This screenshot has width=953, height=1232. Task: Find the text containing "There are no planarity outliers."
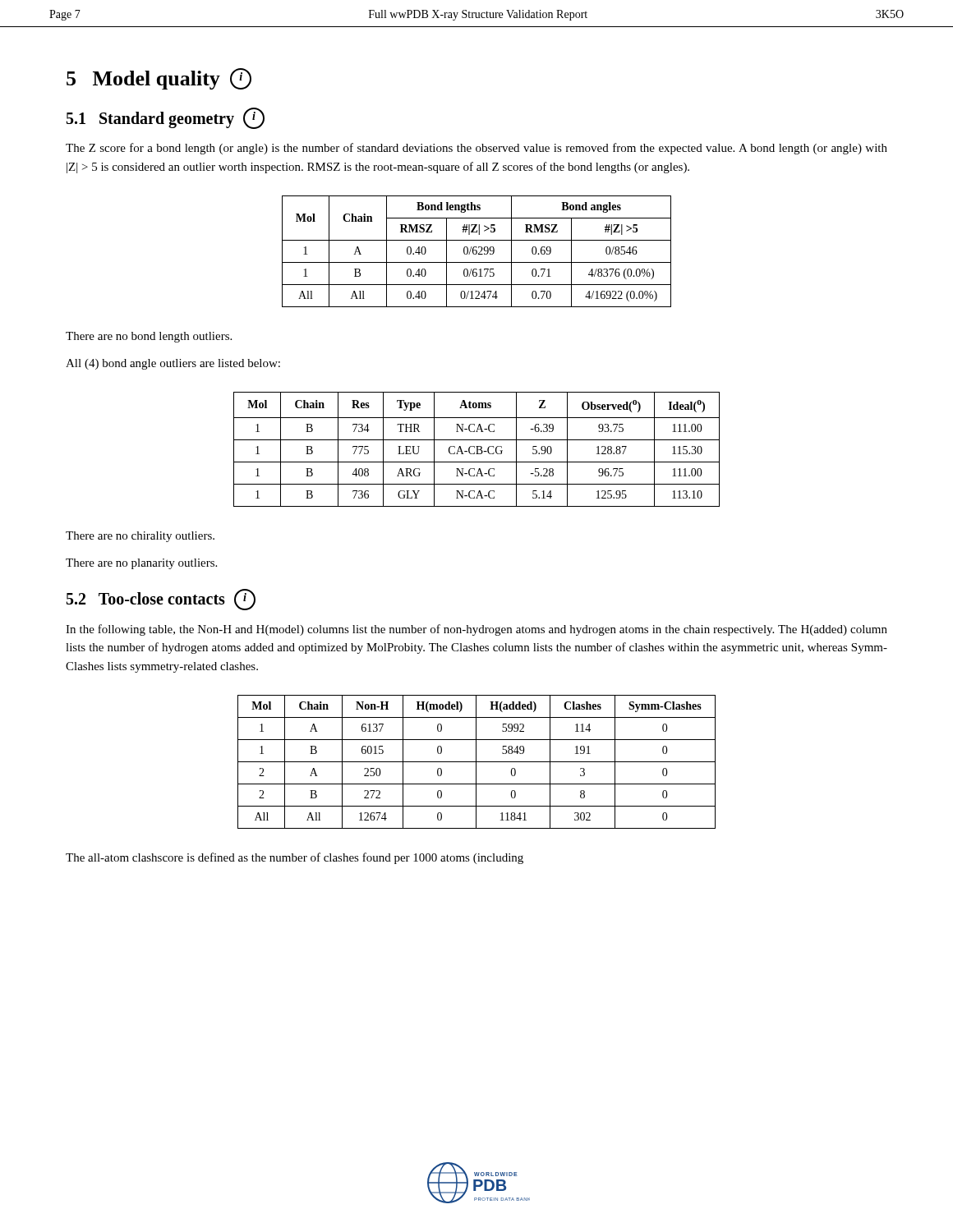point(141,564)
